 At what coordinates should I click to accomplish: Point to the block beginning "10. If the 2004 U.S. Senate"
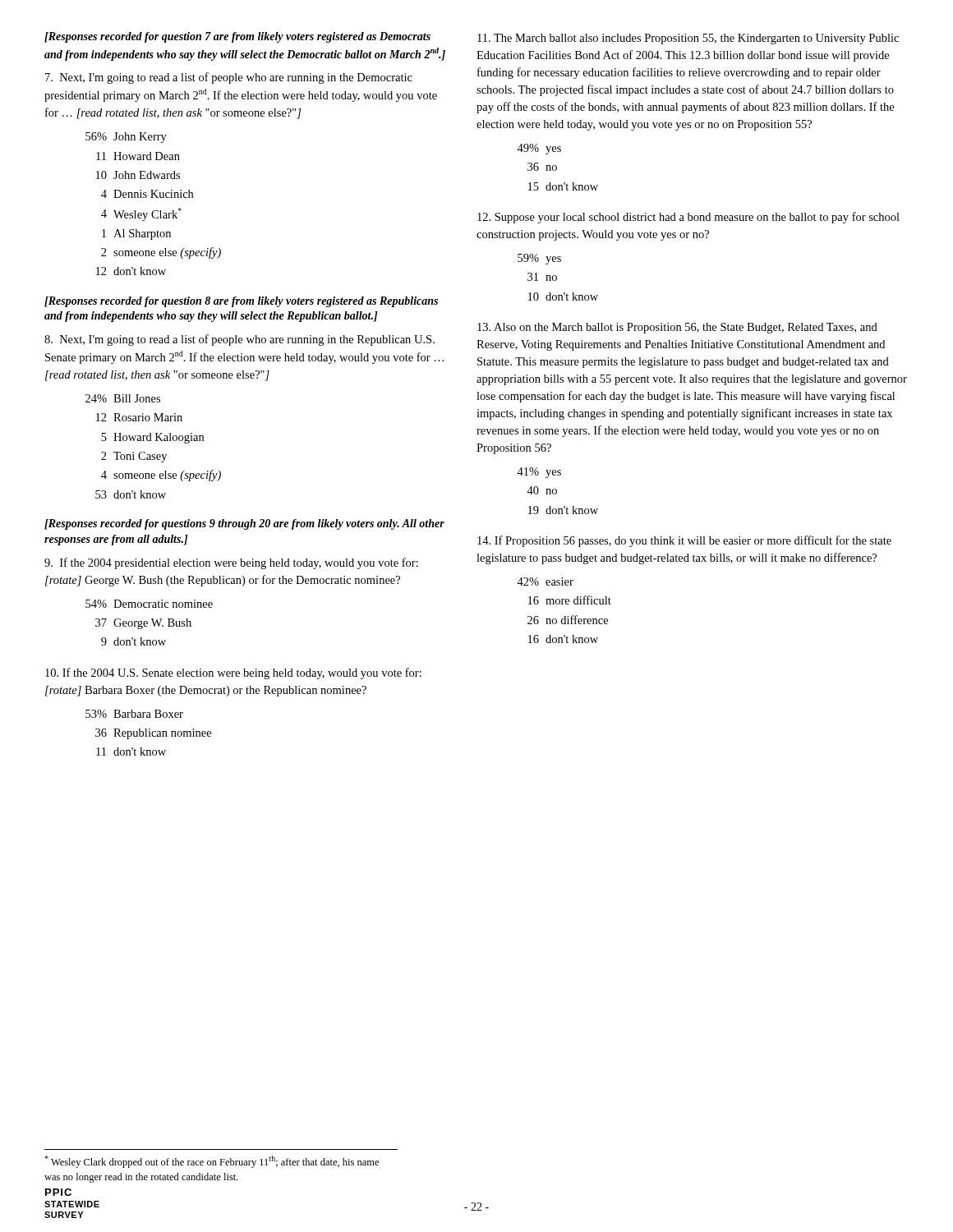(233, 673)
